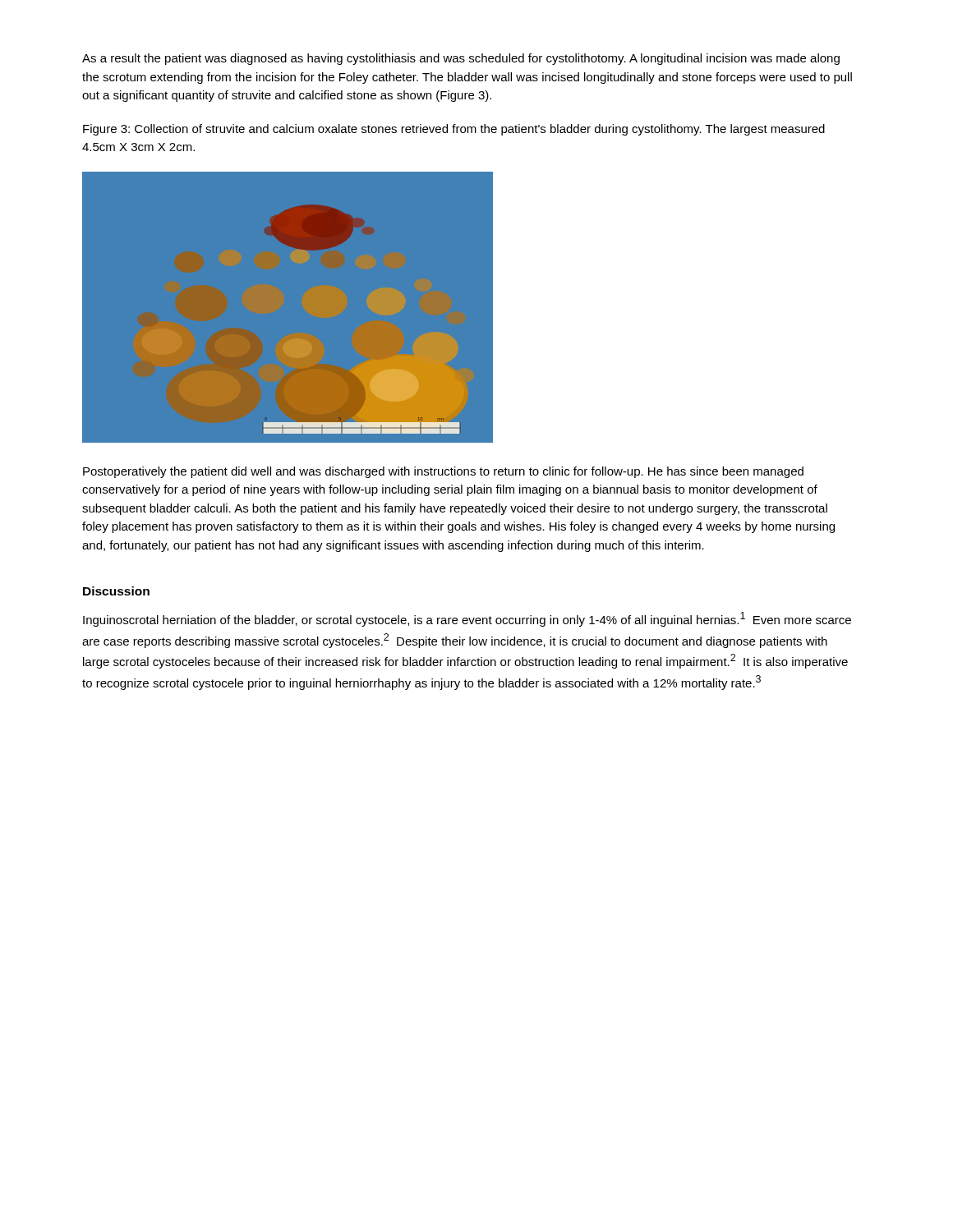
Task: Click on the text starting "Postoperatively the patient did well and"
Action: click(x=459, y=508)
